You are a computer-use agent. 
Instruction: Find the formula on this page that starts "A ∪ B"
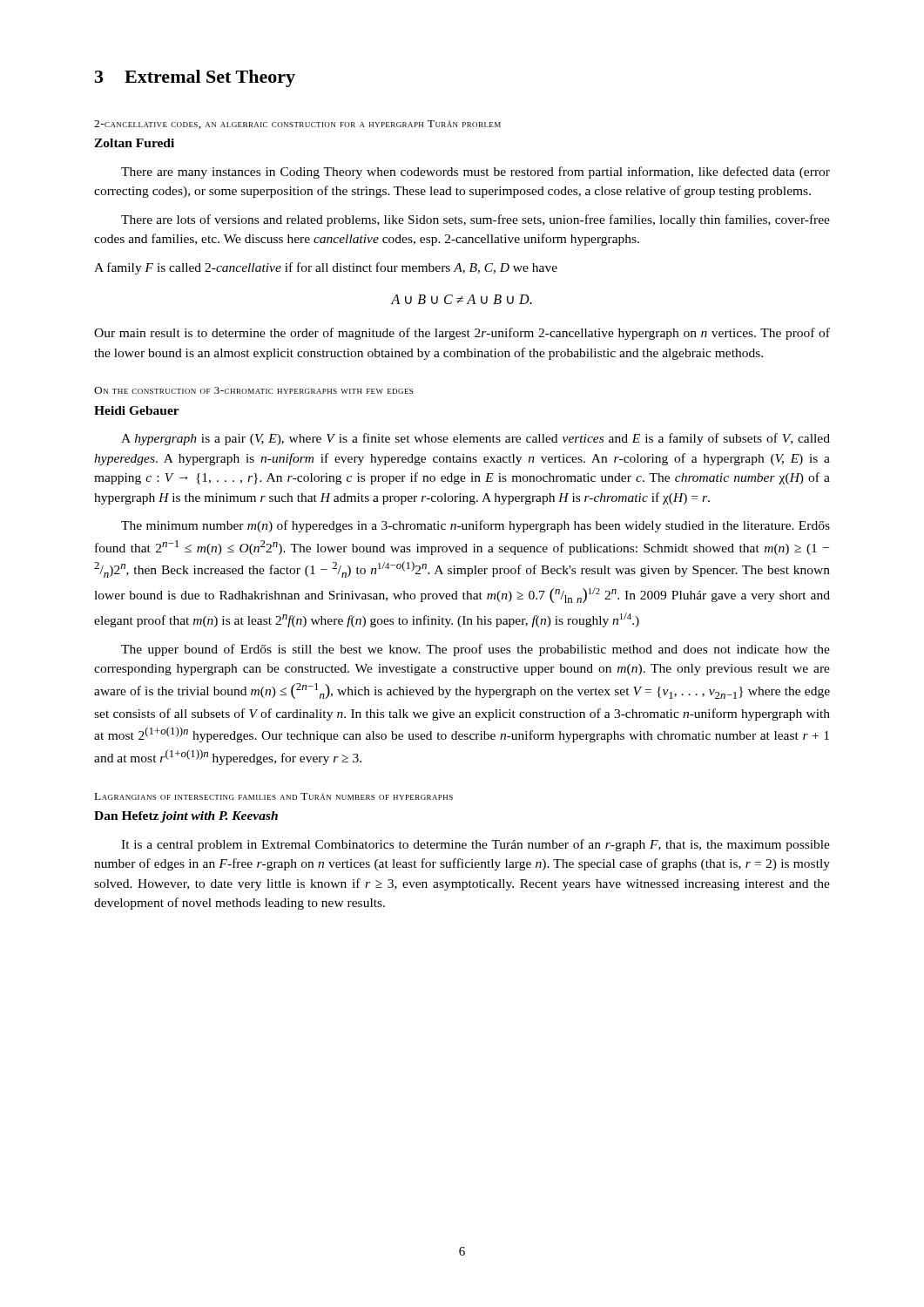tap(462, 299)
